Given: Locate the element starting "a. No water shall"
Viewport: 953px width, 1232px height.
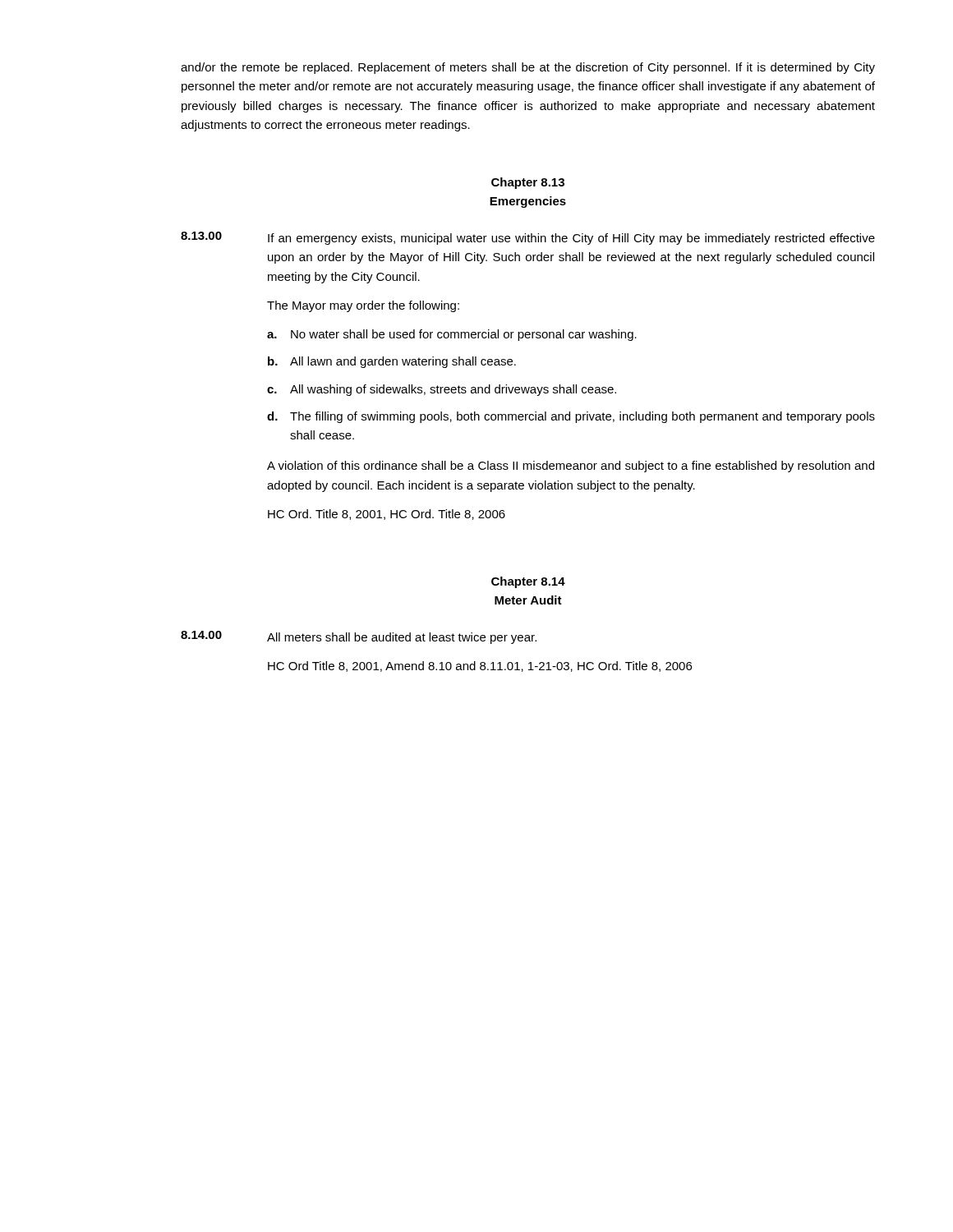Looking at the screenshot, I should click(x=571, y=334).
